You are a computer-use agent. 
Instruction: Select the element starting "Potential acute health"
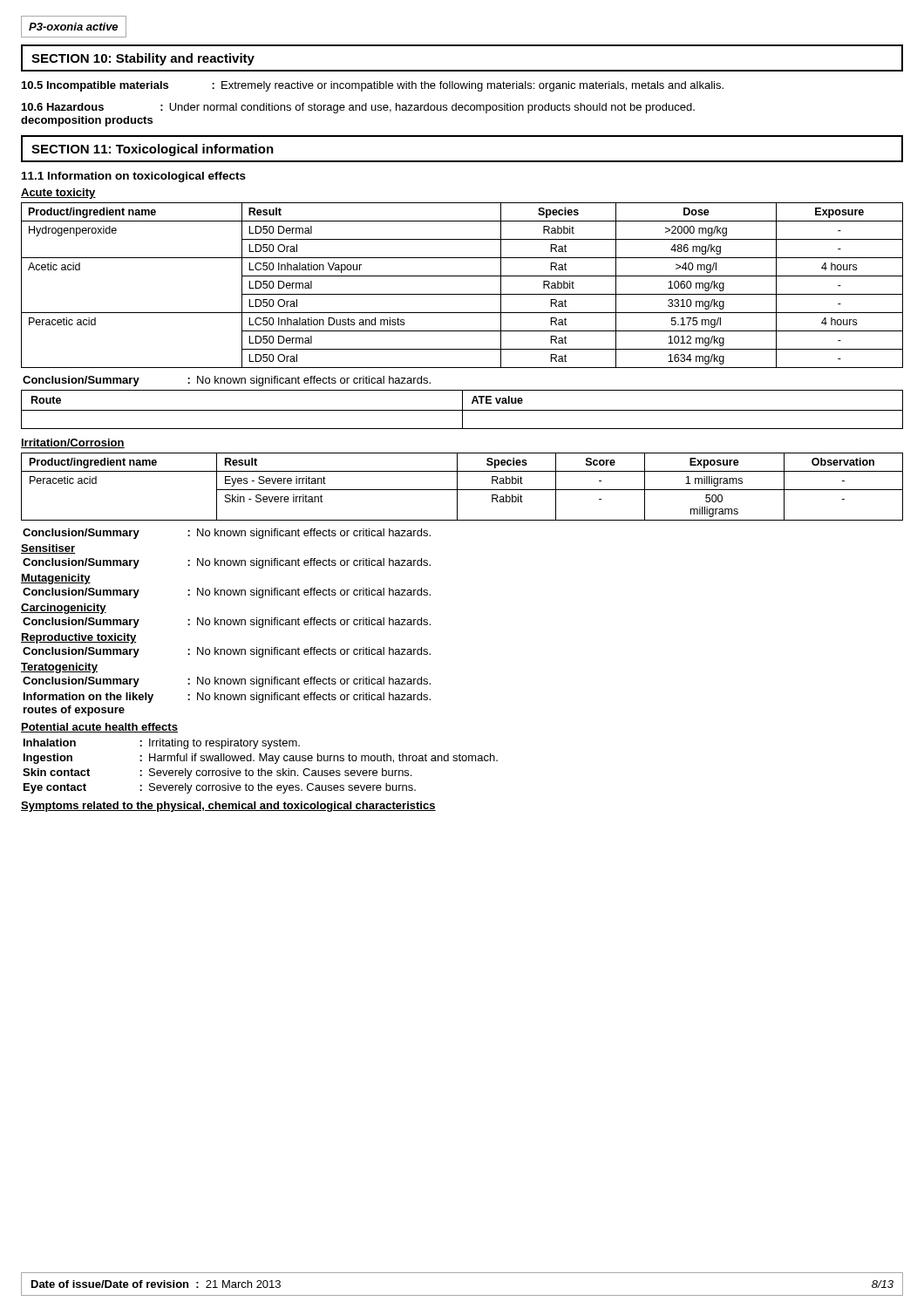click(99, 727)
